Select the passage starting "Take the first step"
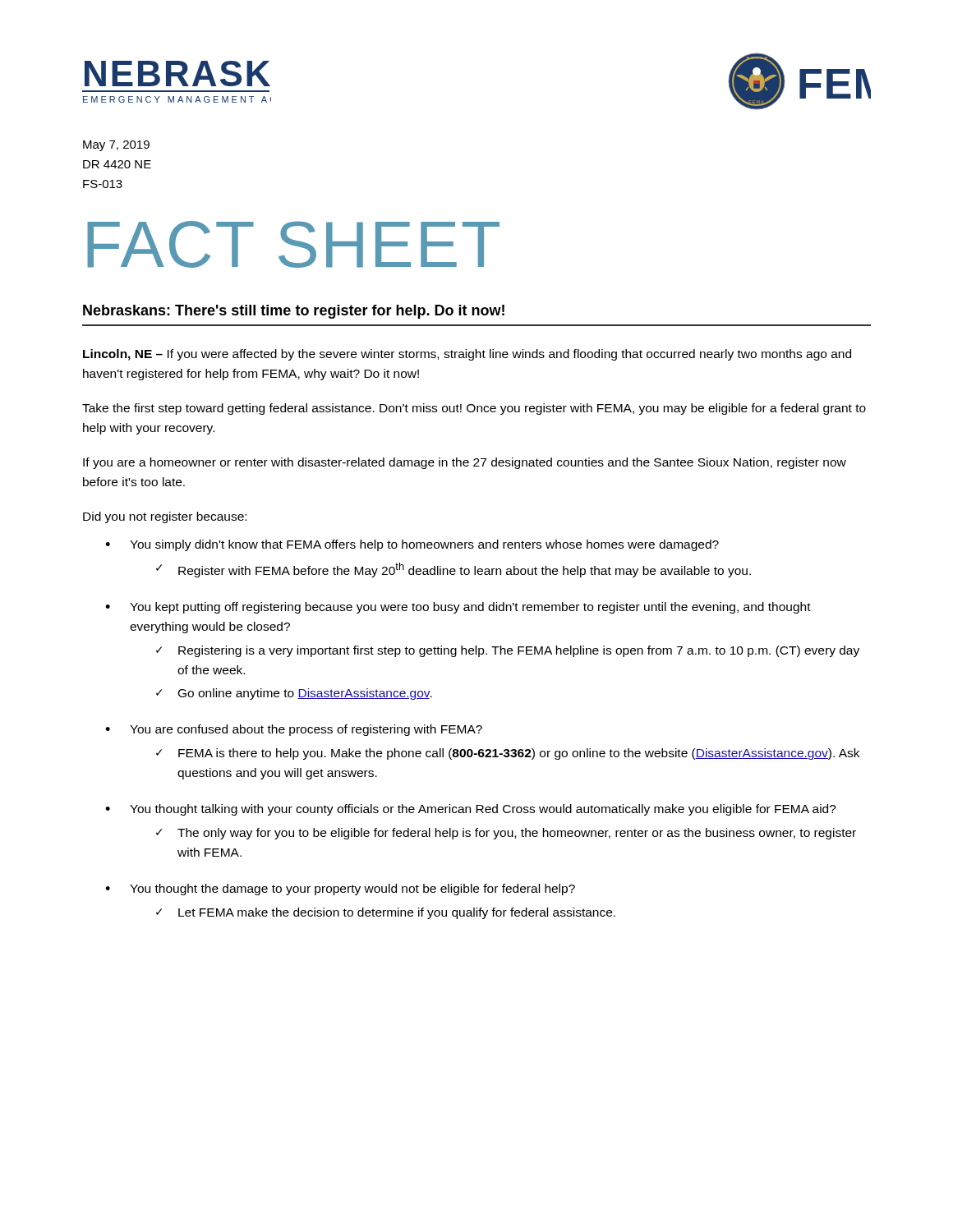The height and width of the screenshot is (1232, 953). coord(474,418)
